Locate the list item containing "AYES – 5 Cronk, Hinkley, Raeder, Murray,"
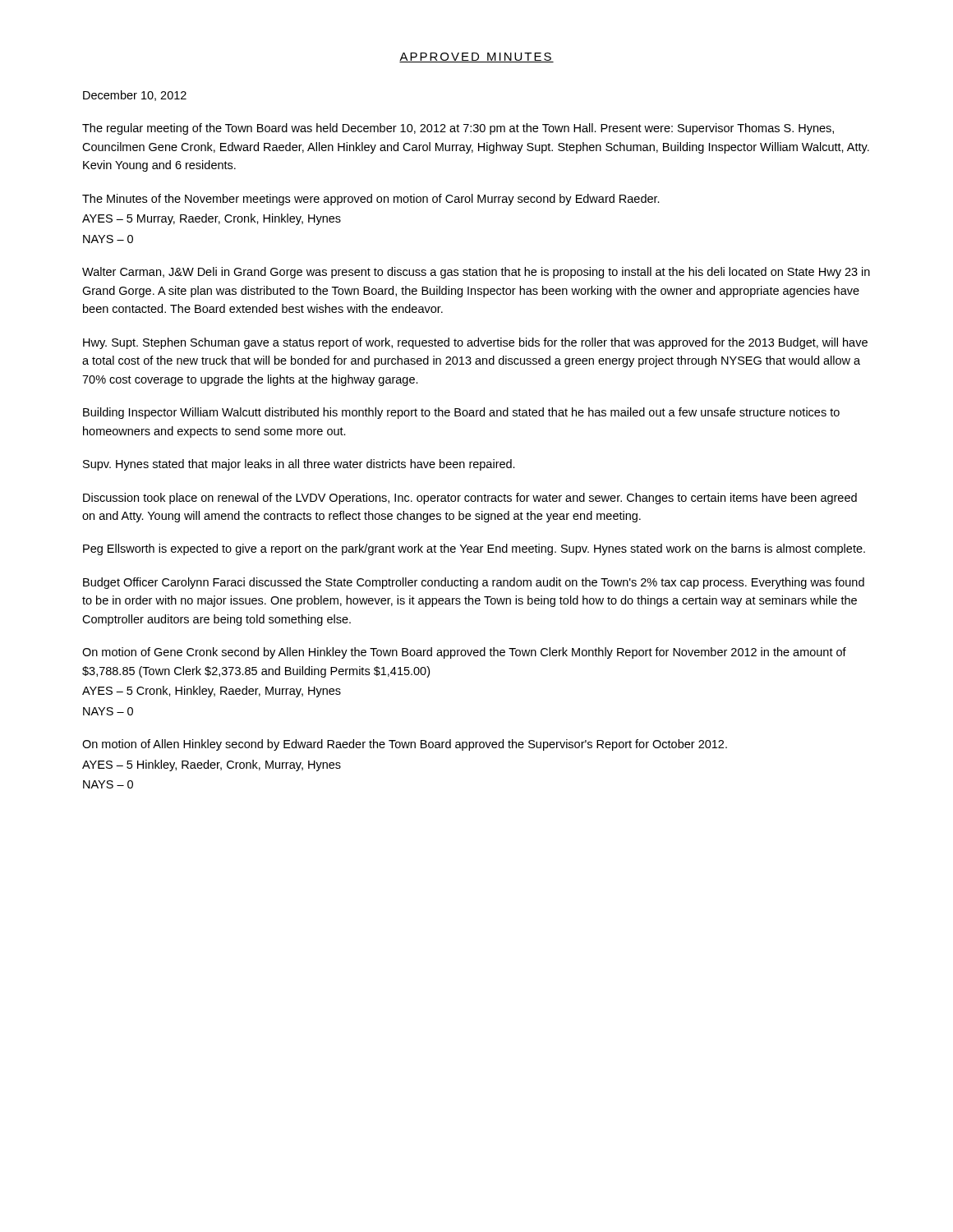This screenshot has width=953, height=1232. tap(212, 691)
